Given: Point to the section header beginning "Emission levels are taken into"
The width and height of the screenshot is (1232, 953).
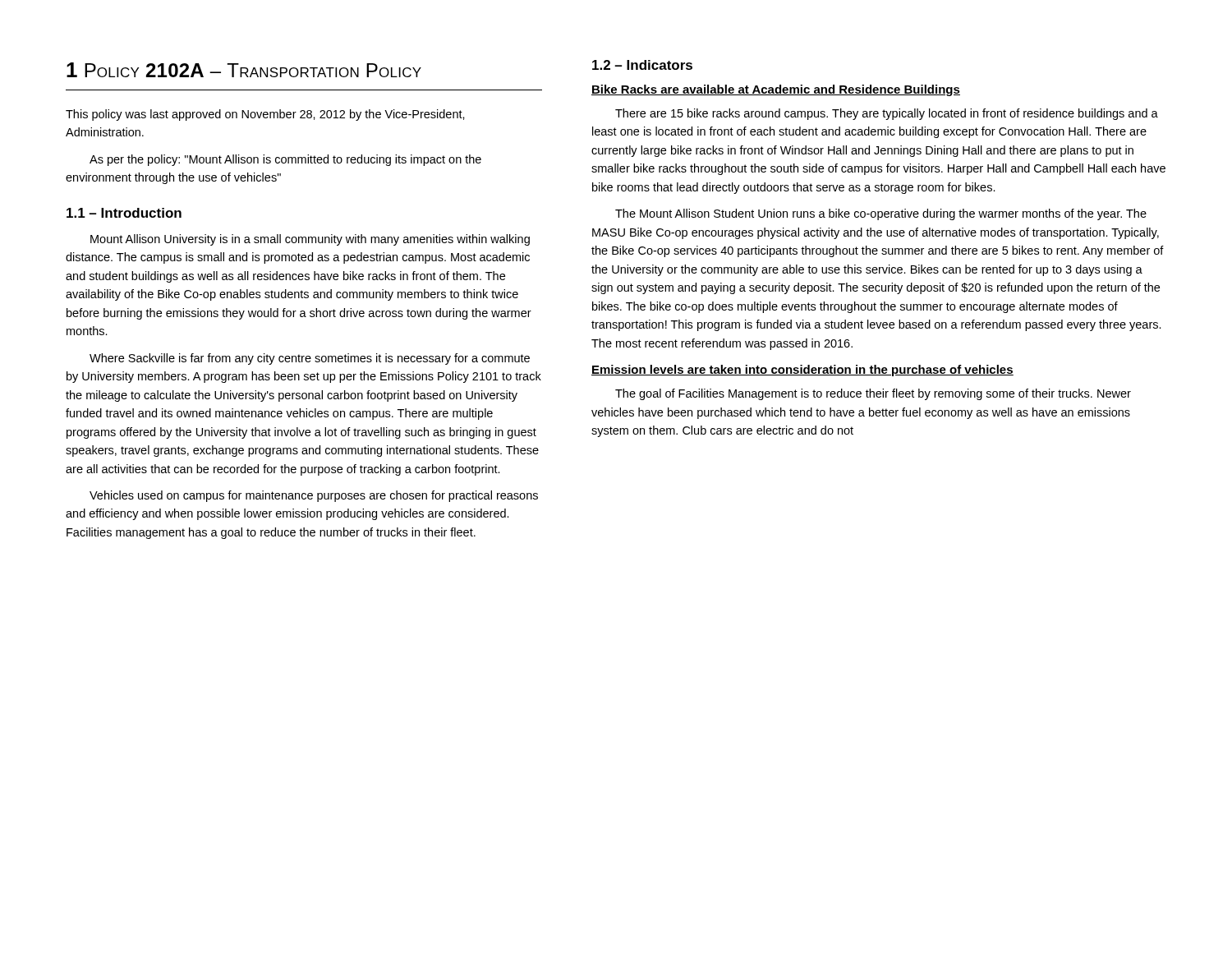Looking at the screenshot, I should coord(802,369).
